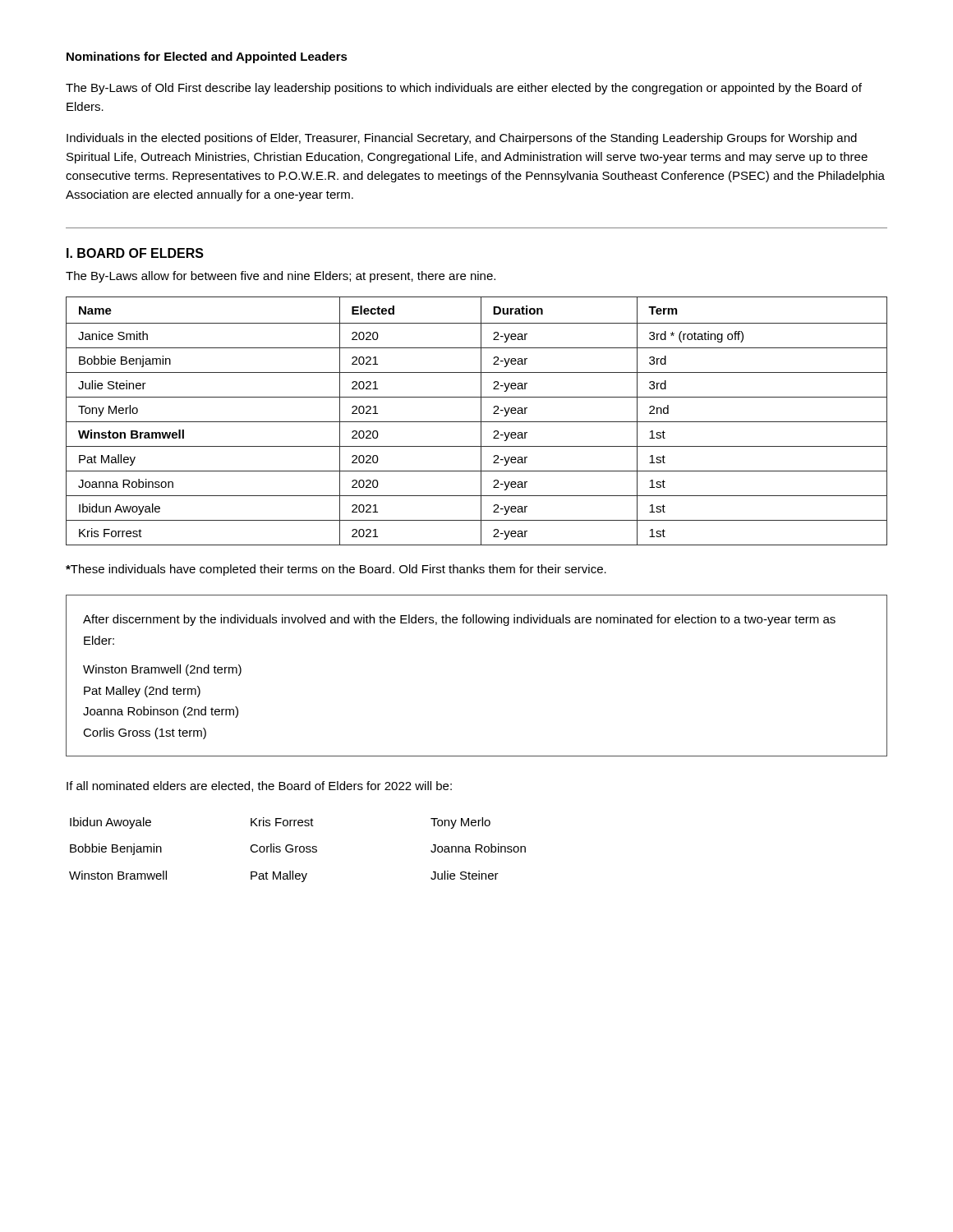Screen dimensions: 1232x953
Task: Click the passage that begins "If all nominated elders are"
Action: tap(259, 786)
